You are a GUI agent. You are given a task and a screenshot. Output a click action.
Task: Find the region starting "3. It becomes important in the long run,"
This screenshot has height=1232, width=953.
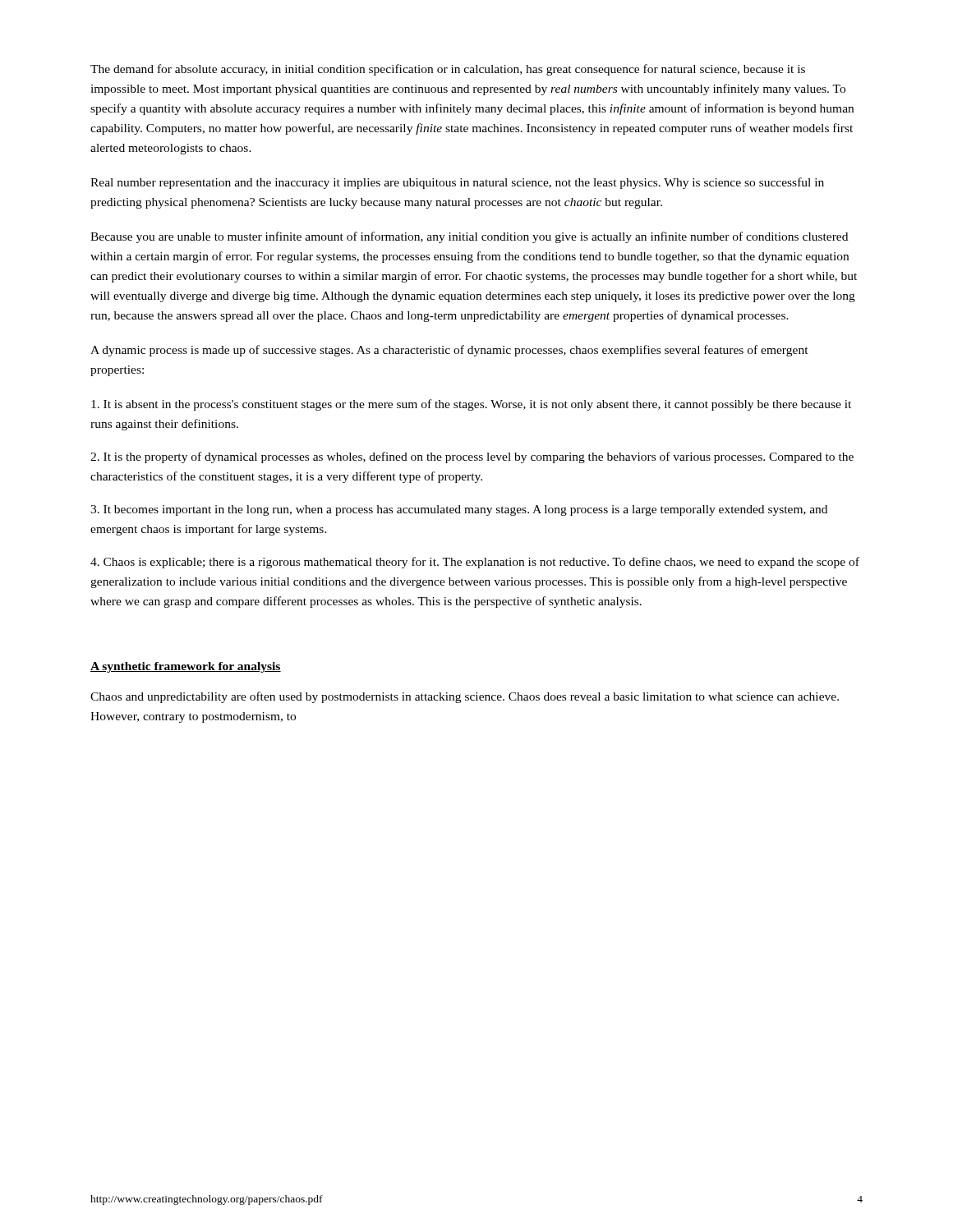point(459,519)
